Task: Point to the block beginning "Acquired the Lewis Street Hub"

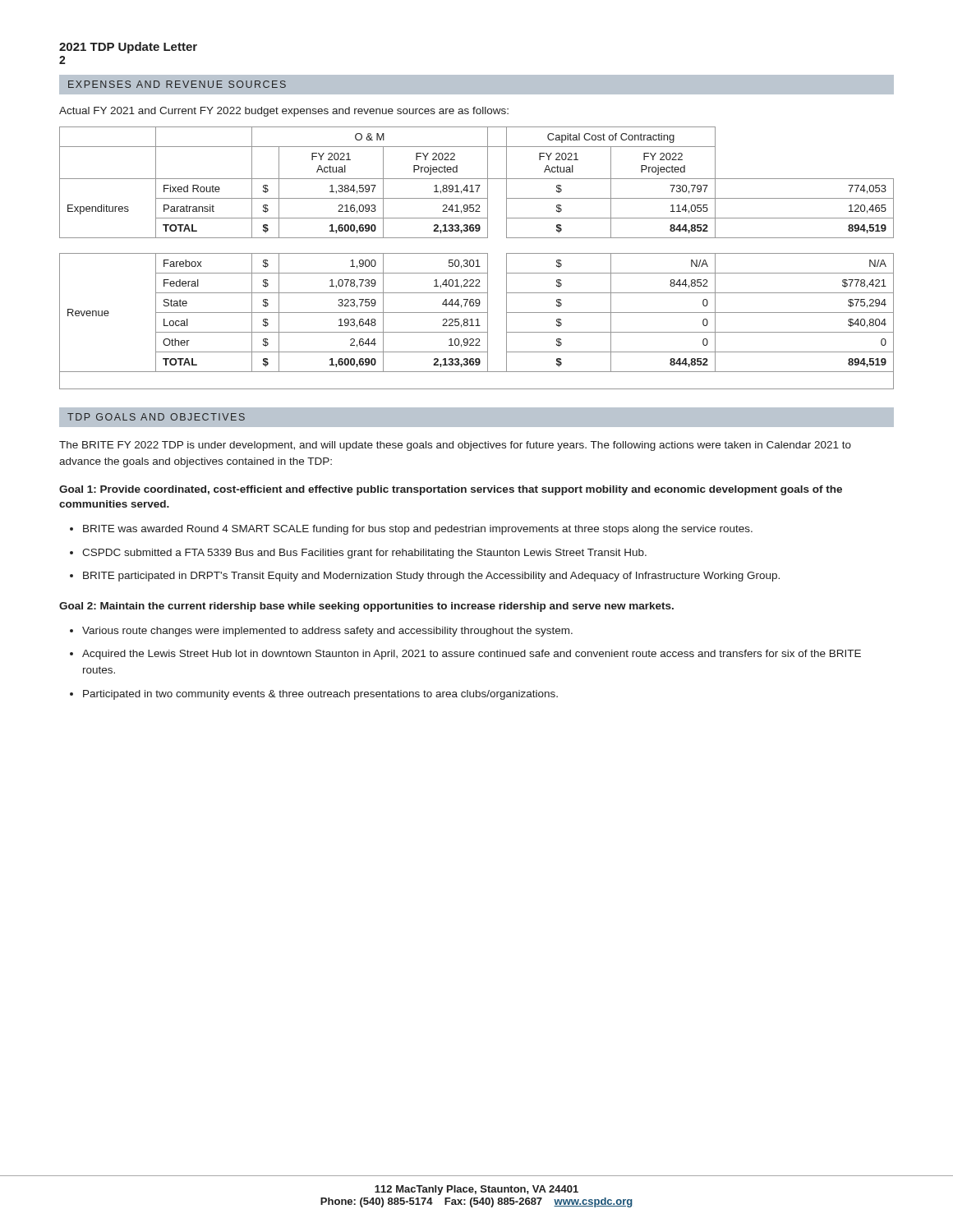Action: tap(472, 662)
